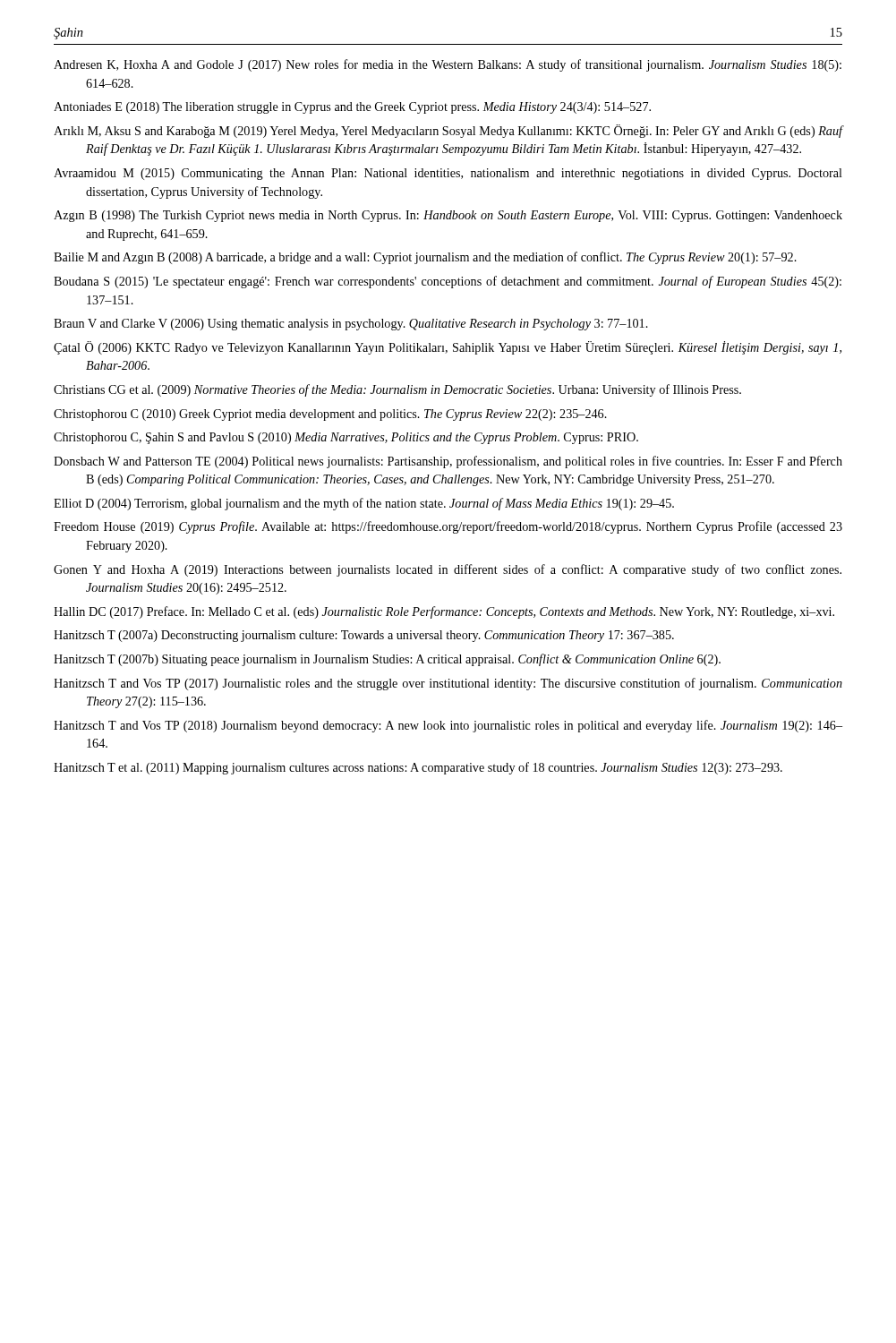Find the element starting "Andresen K, Hoxha A"
Screen dimensions: 1343x896
(x=448, y=74)
